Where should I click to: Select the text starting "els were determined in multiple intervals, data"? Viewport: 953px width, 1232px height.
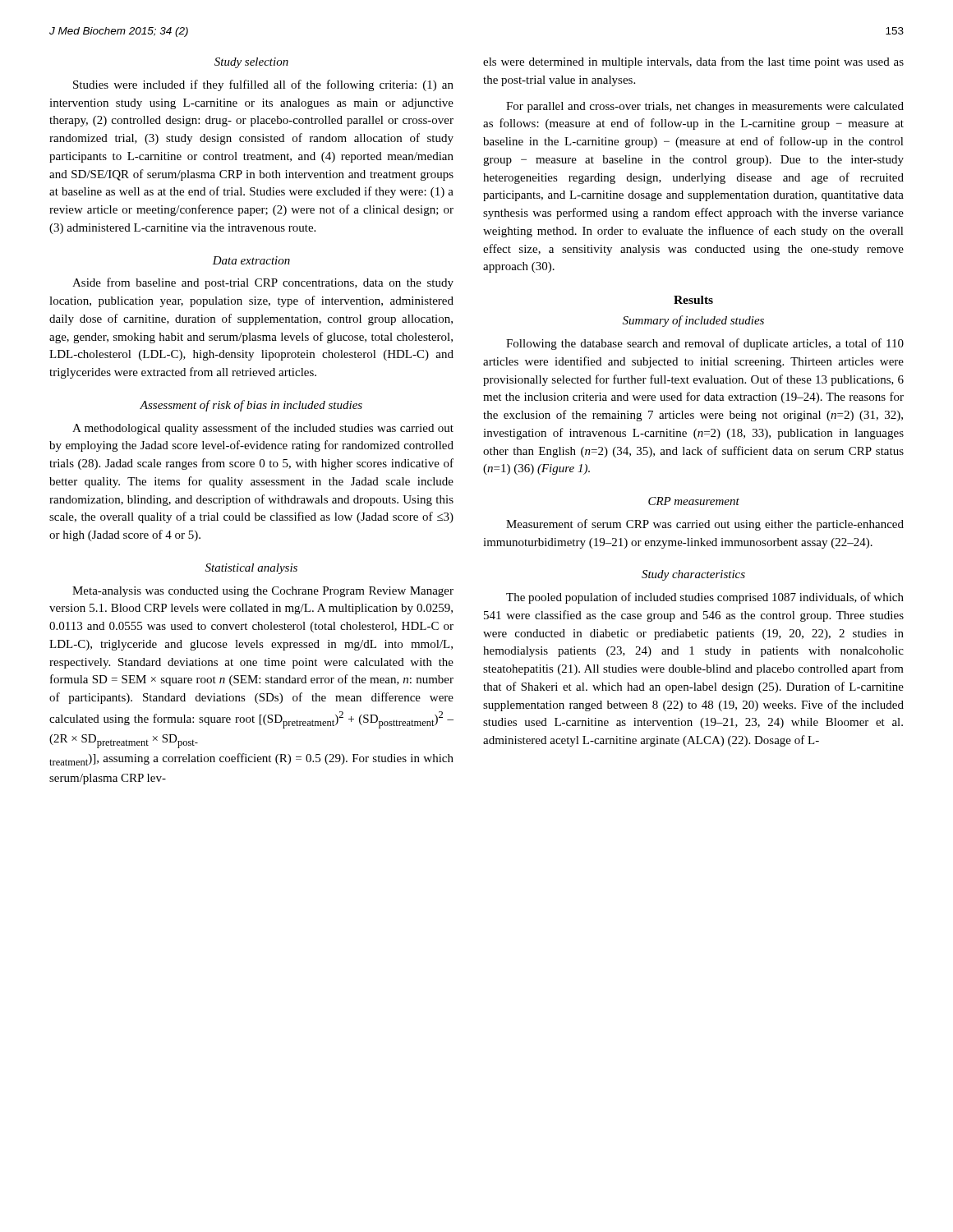pyautogui.click(x=693, y=71)
